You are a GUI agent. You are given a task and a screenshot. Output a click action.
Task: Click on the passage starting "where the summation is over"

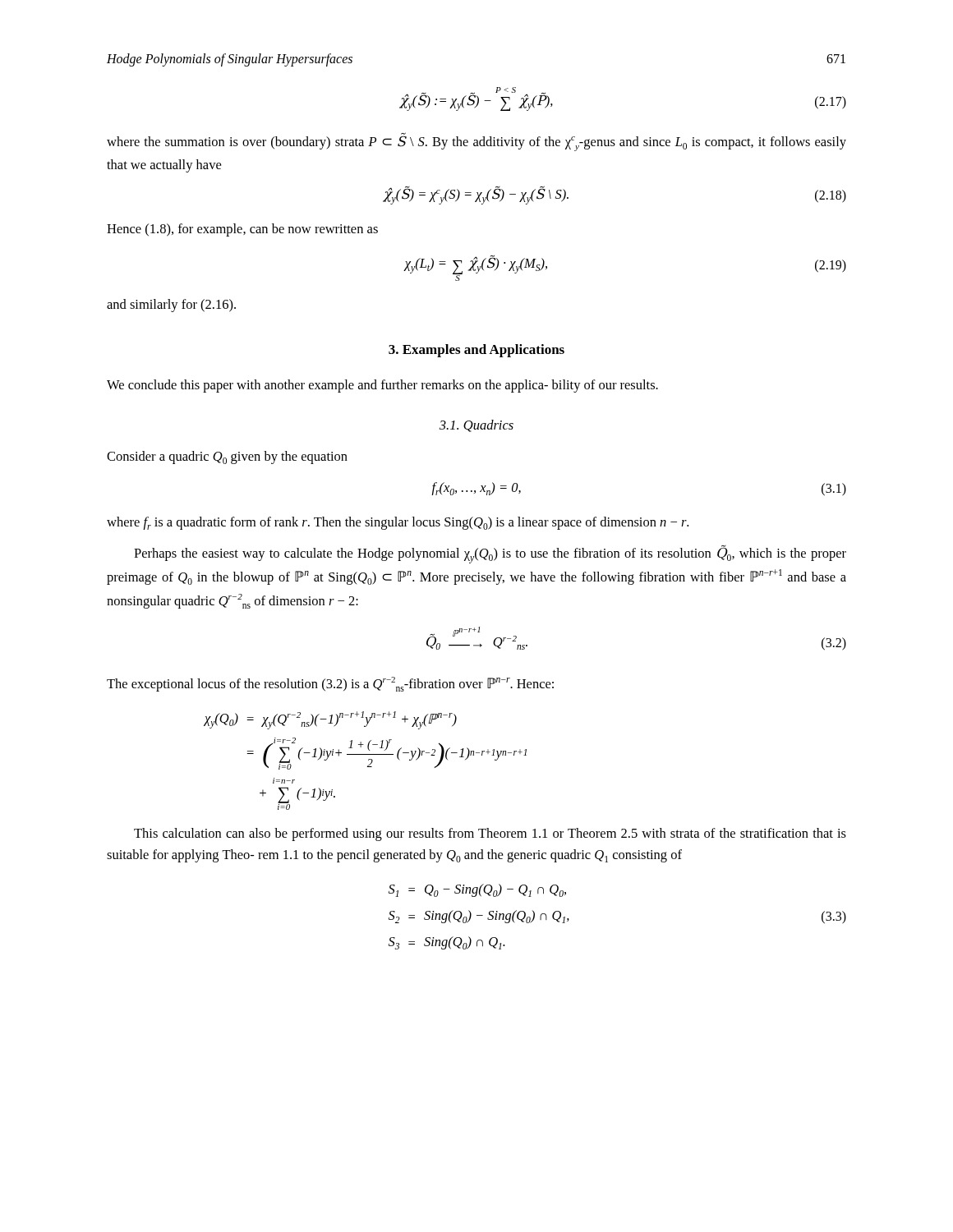pos(476,152)
